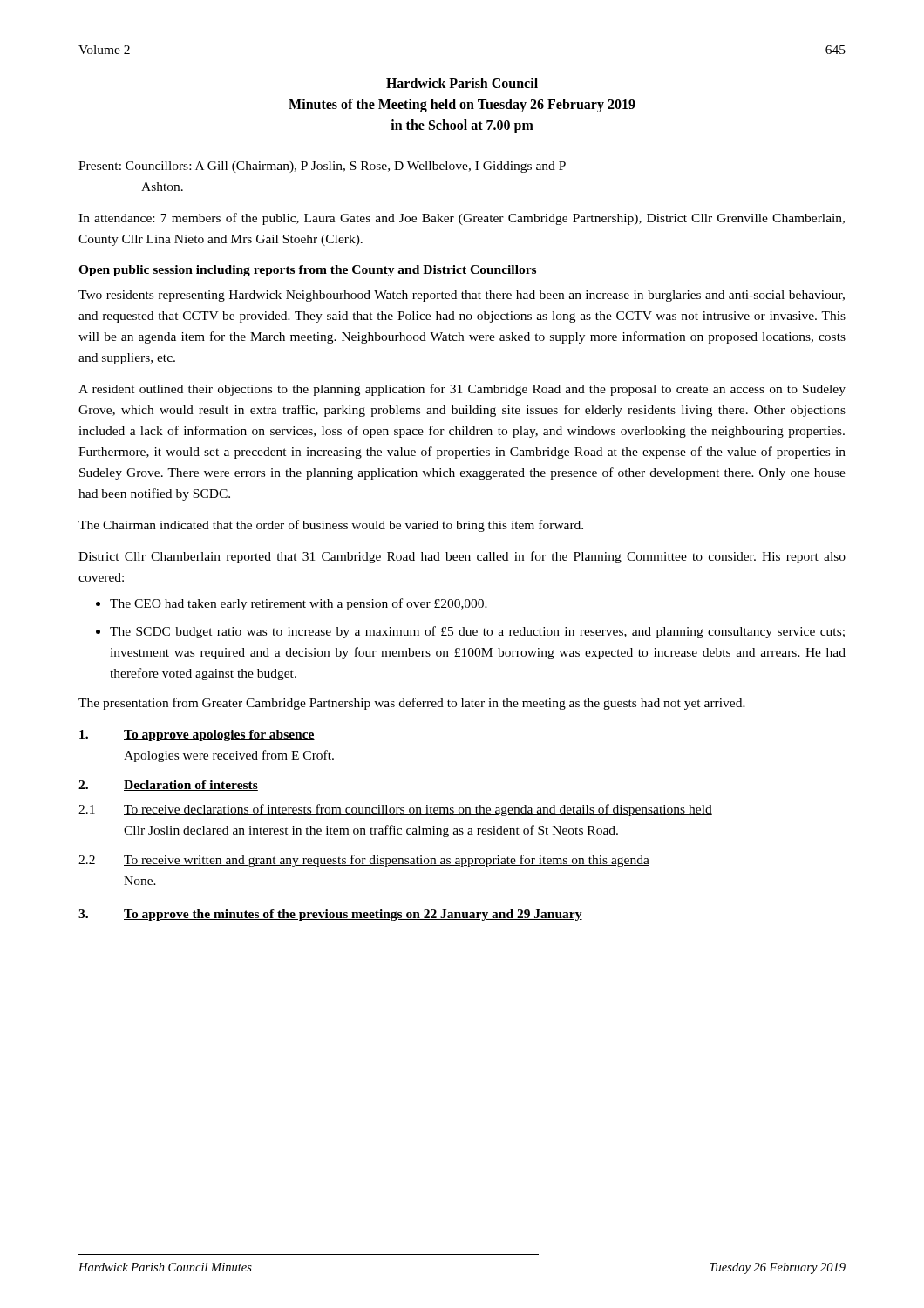This screenshot has height=1308, width=924.
Task: Select the title
Action: (462, 105)
